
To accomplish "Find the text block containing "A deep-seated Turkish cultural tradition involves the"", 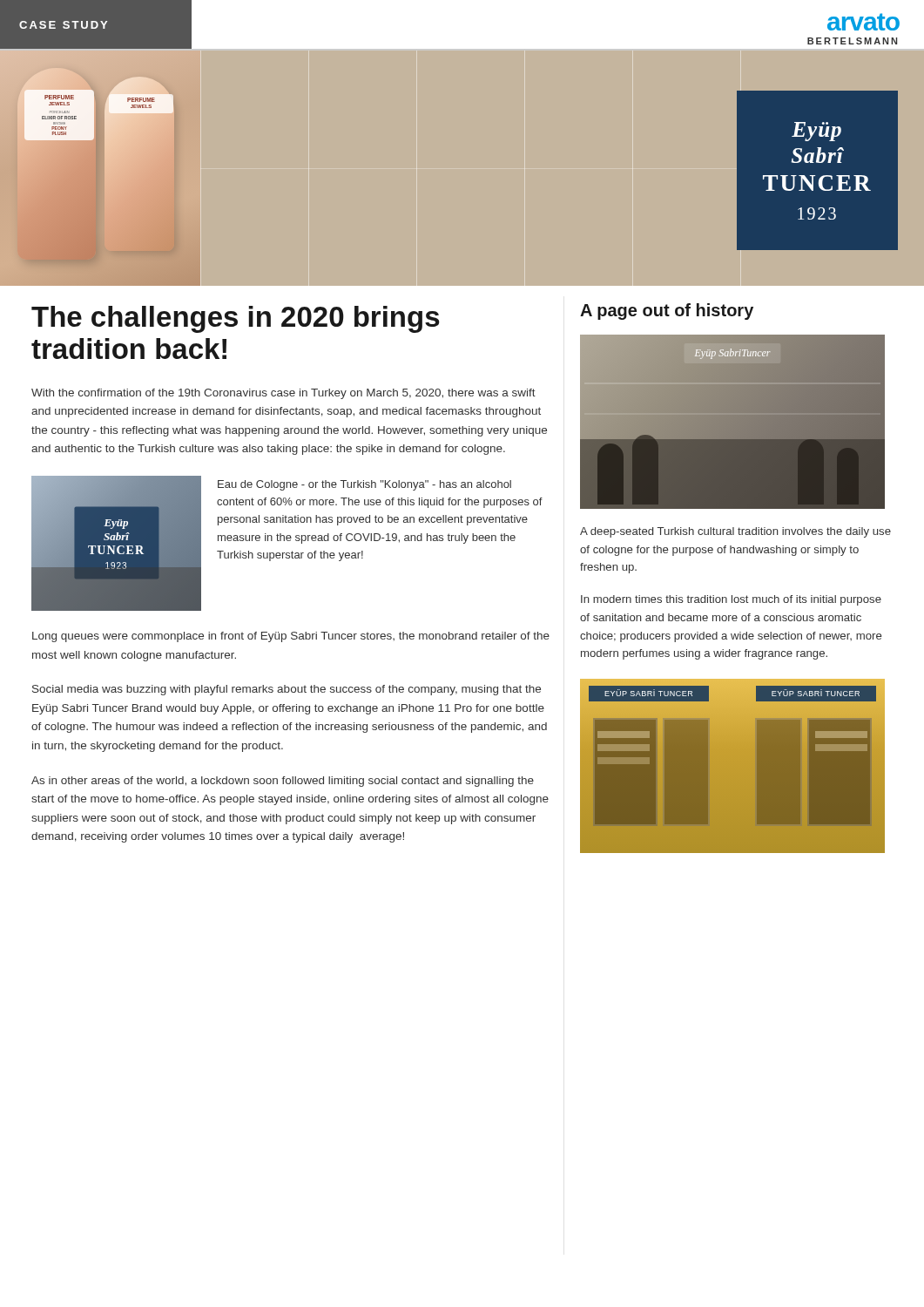I will coord(735,549).
